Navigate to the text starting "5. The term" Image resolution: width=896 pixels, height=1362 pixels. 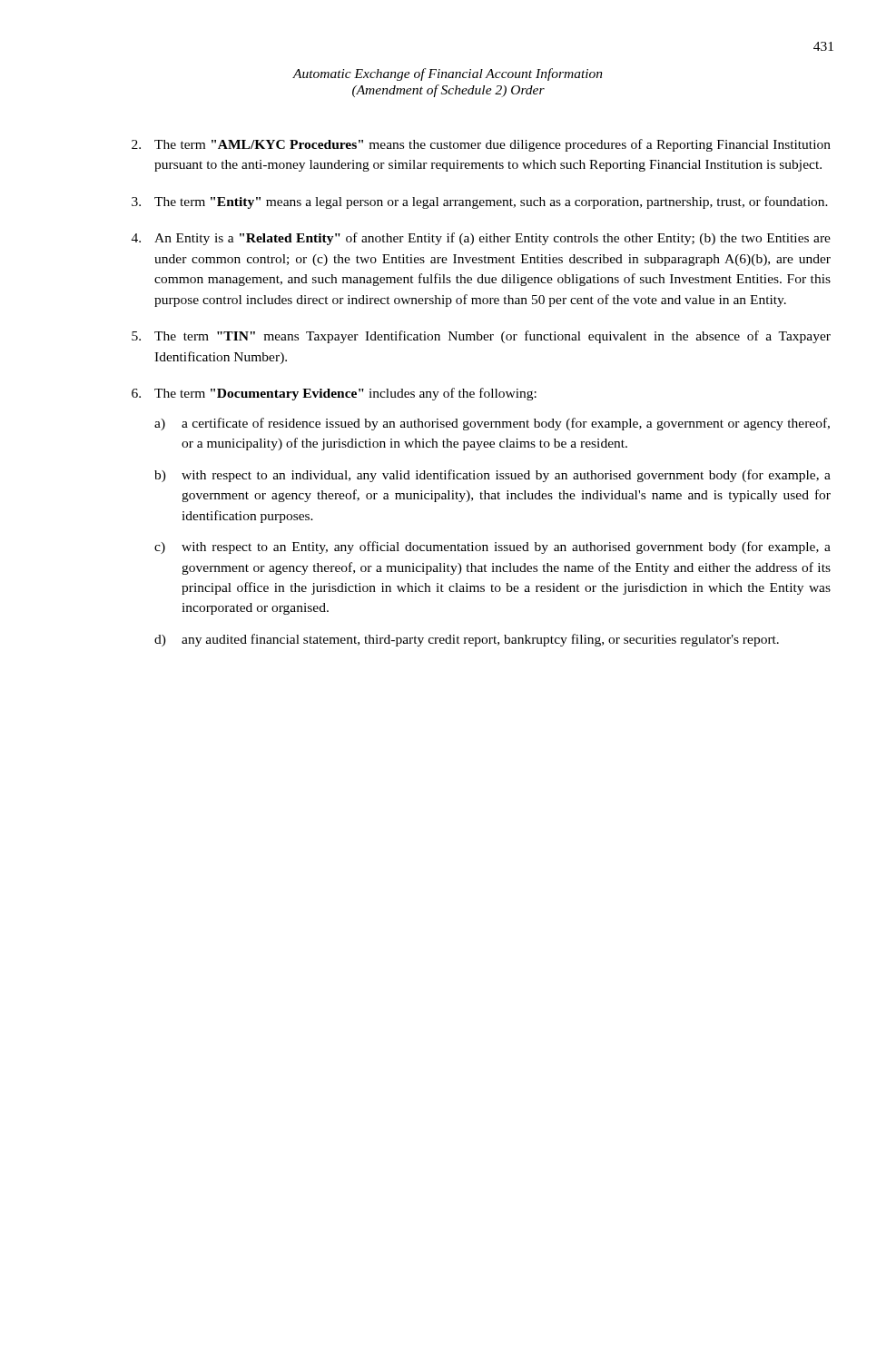coord(466,347)
